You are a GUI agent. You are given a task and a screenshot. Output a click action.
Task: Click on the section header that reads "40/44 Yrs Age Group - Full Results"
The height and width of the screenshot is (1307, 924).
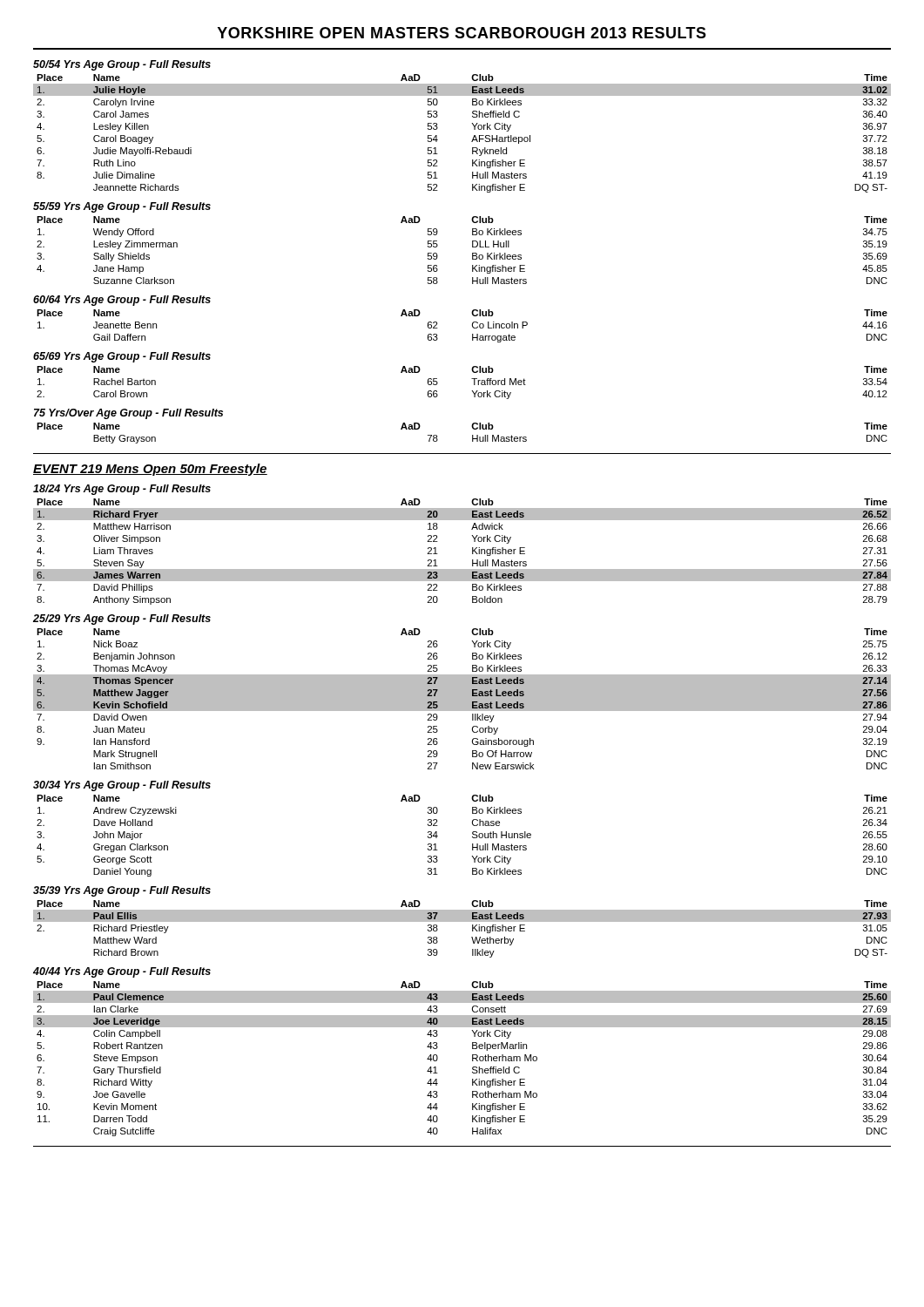click(122, 972)
